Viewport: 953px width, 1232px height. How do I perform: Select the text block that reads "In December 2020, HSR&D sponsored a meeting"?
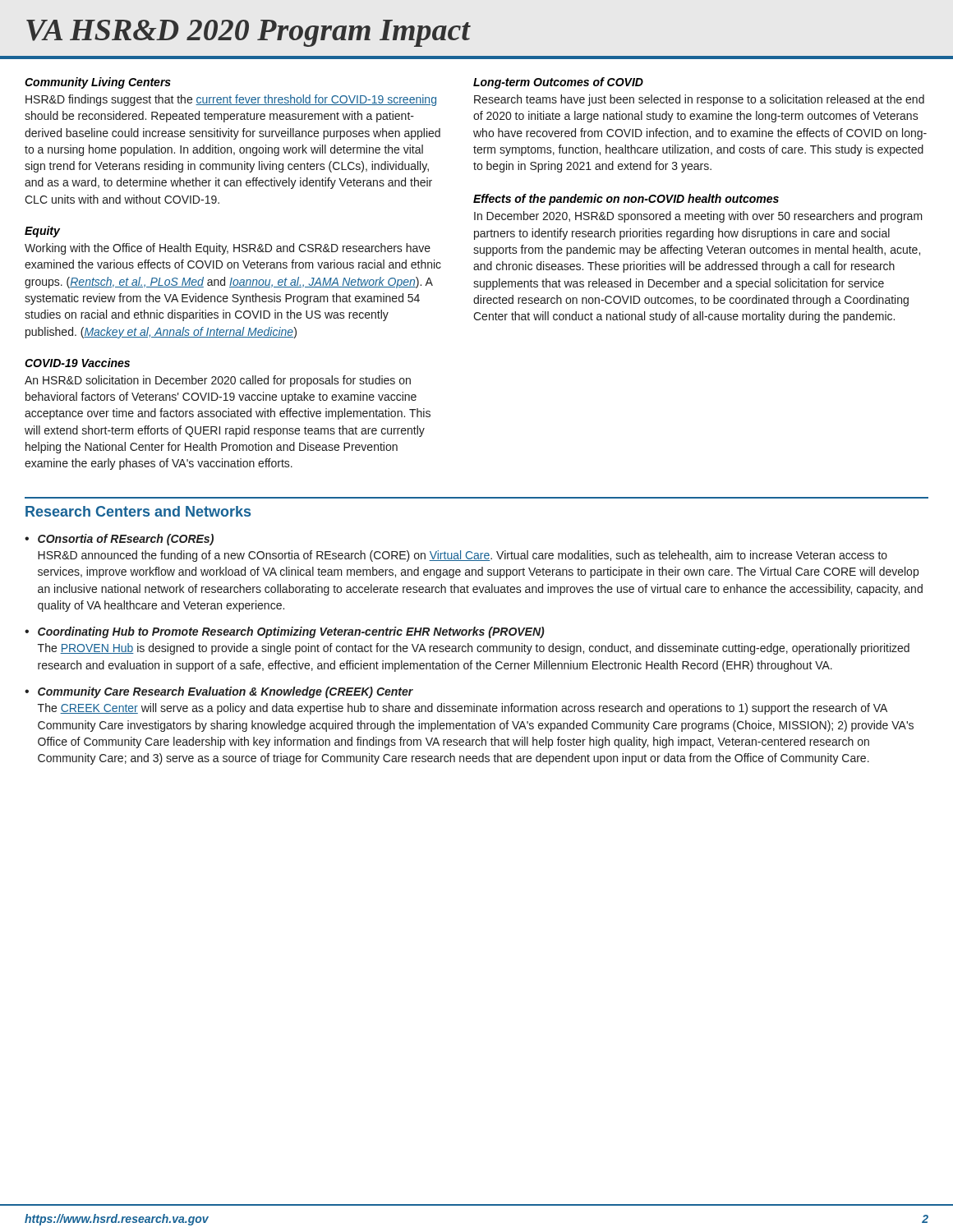[x=701, y=267]
